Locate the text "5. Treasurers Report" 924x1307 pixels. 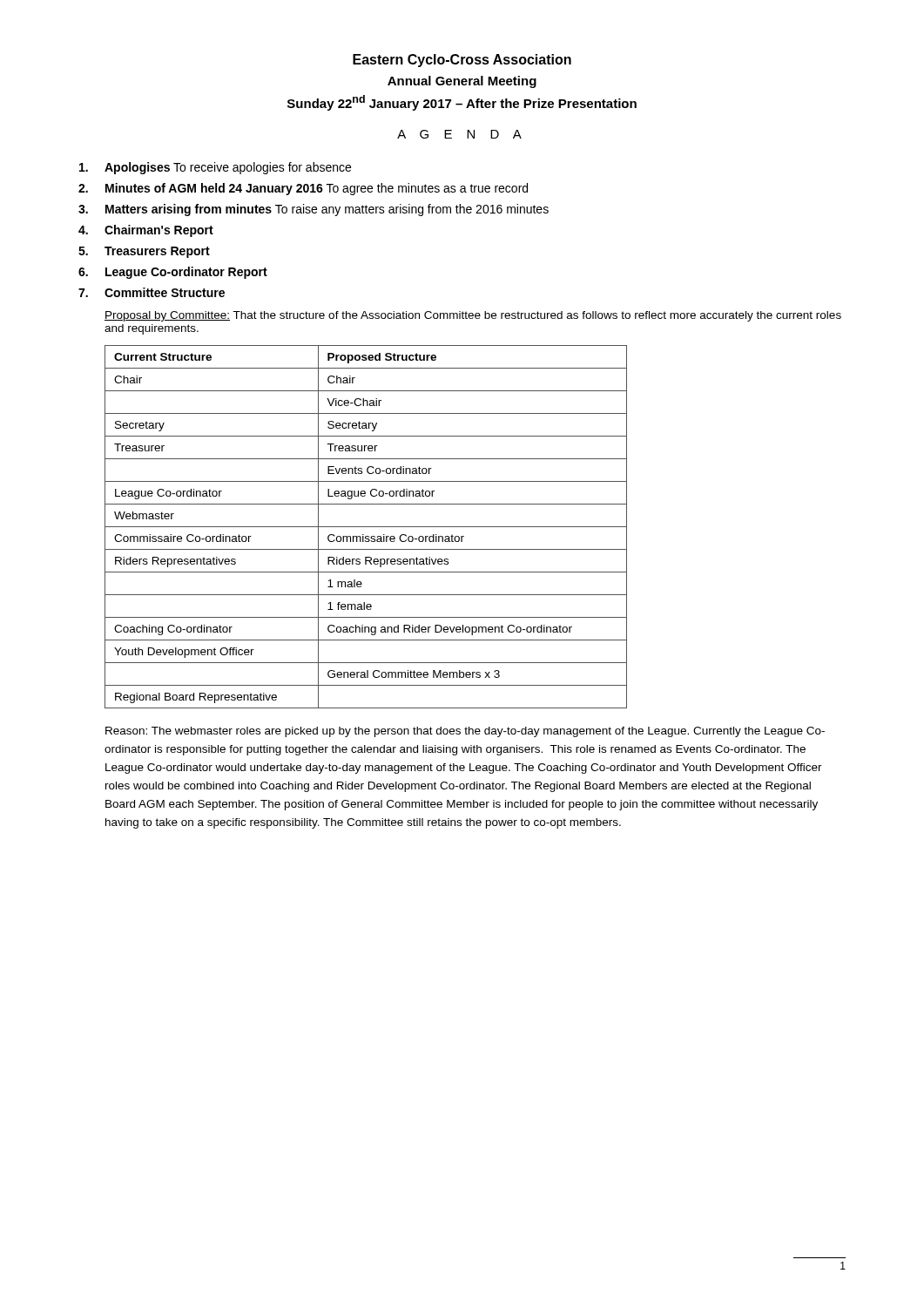144,252
